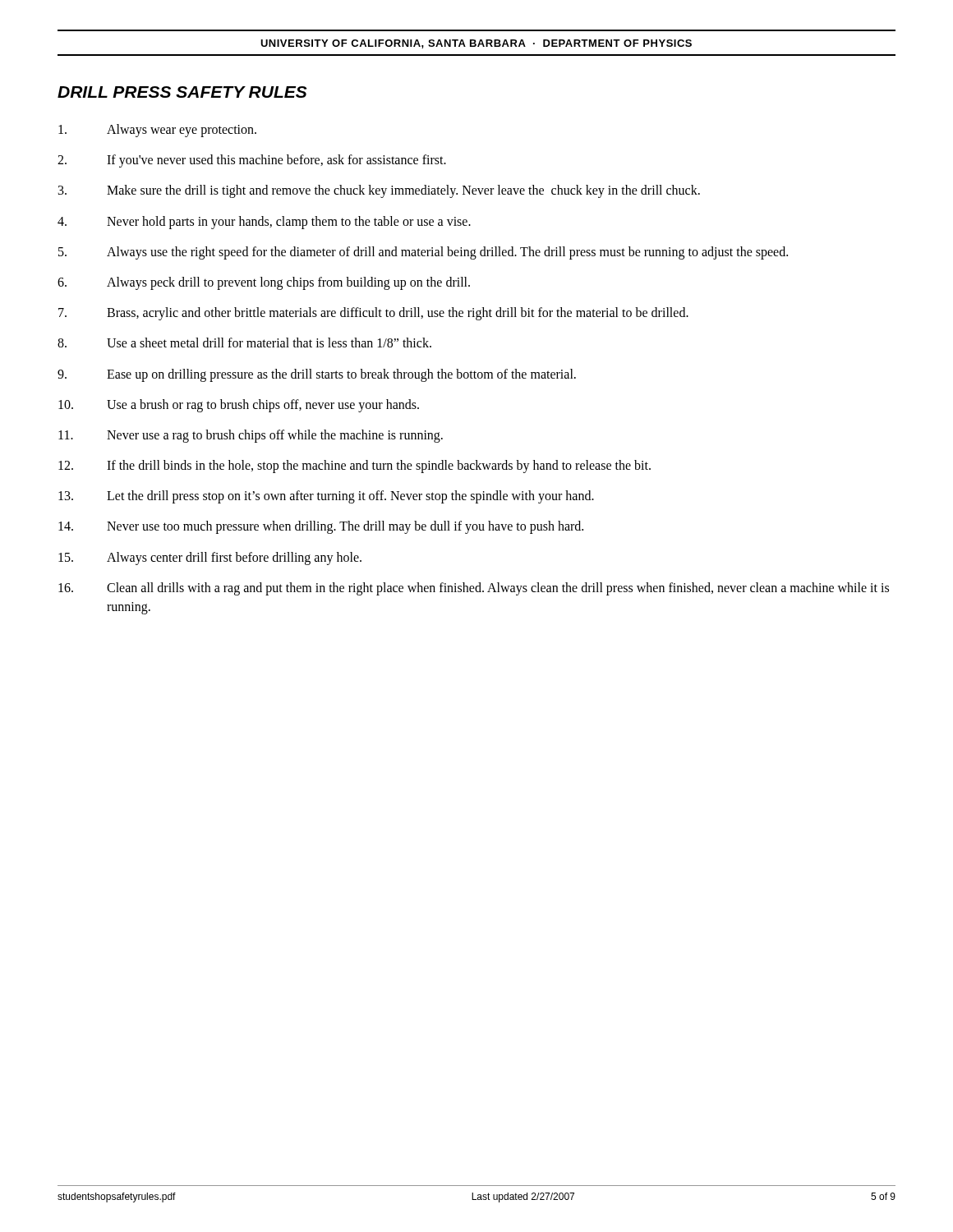Click where it says "Always wear eye protection."
Screen dimensions: 1232x953
(157, 131)
